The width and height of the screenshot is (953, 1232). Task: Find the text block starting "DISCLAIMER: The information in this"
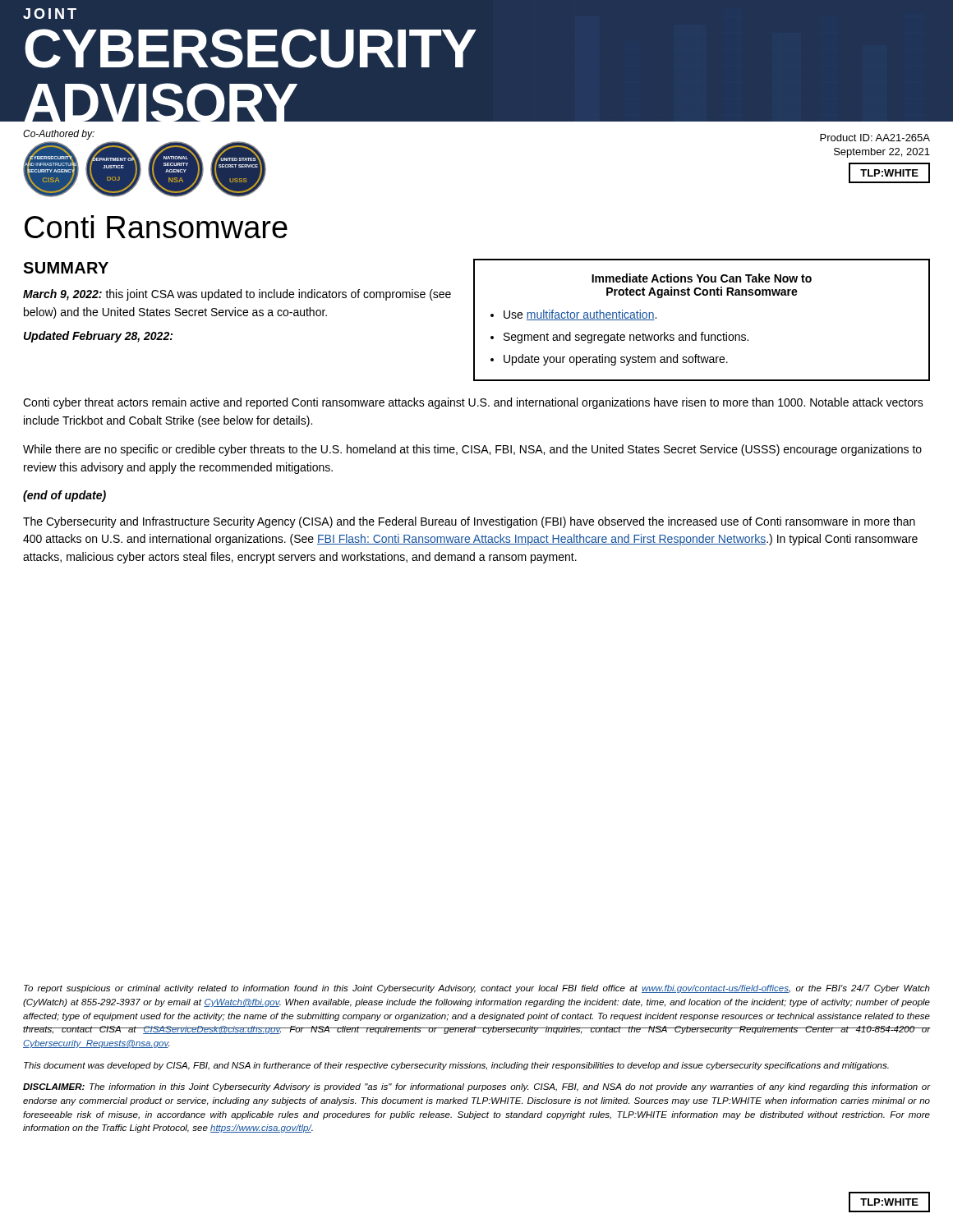coord(476,1107)
